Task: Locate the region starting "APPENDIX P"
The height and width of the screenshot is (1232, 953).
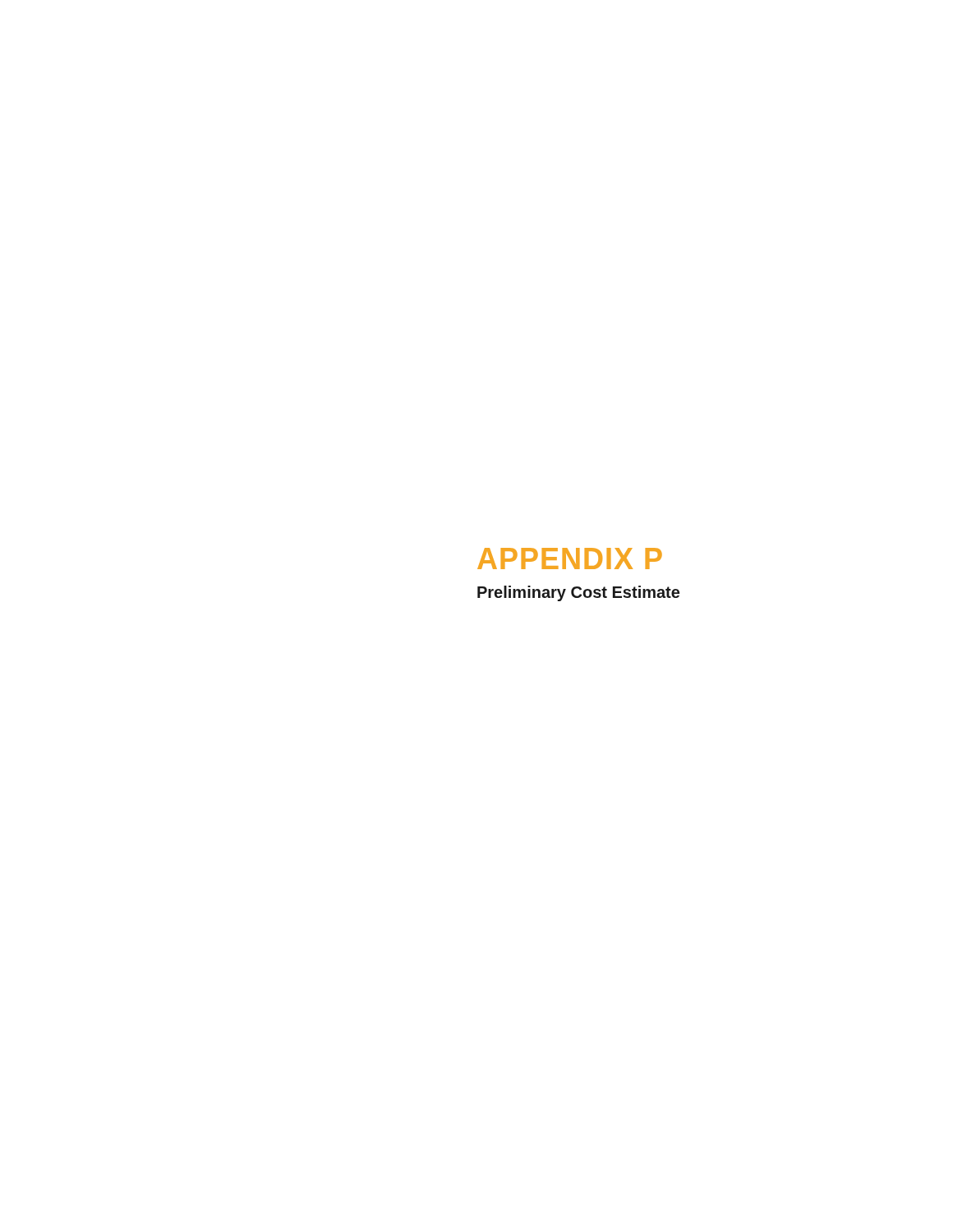Action: click(x=570, y=559)
